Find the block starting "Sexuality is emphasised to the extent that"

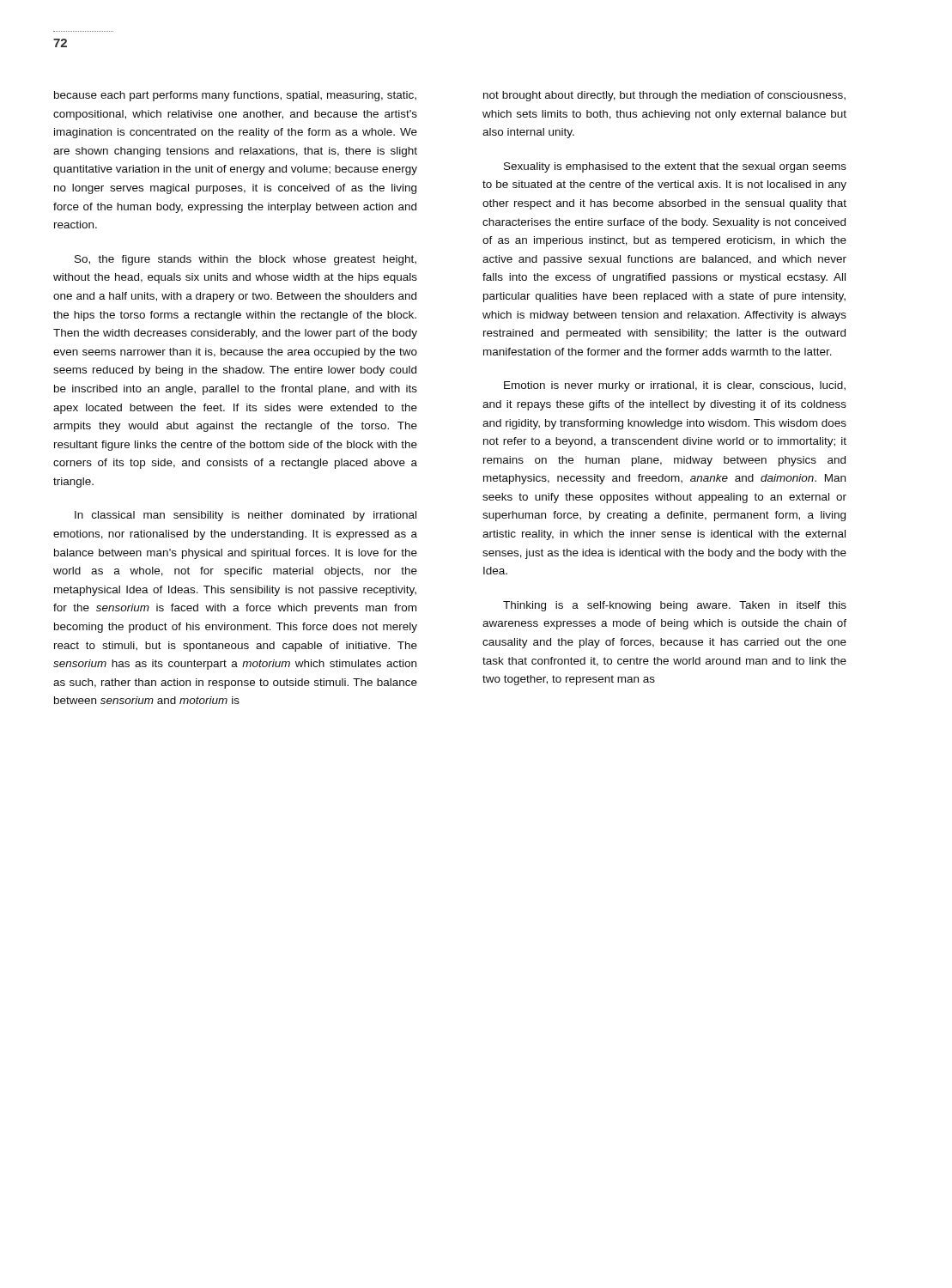click(664, 259)
